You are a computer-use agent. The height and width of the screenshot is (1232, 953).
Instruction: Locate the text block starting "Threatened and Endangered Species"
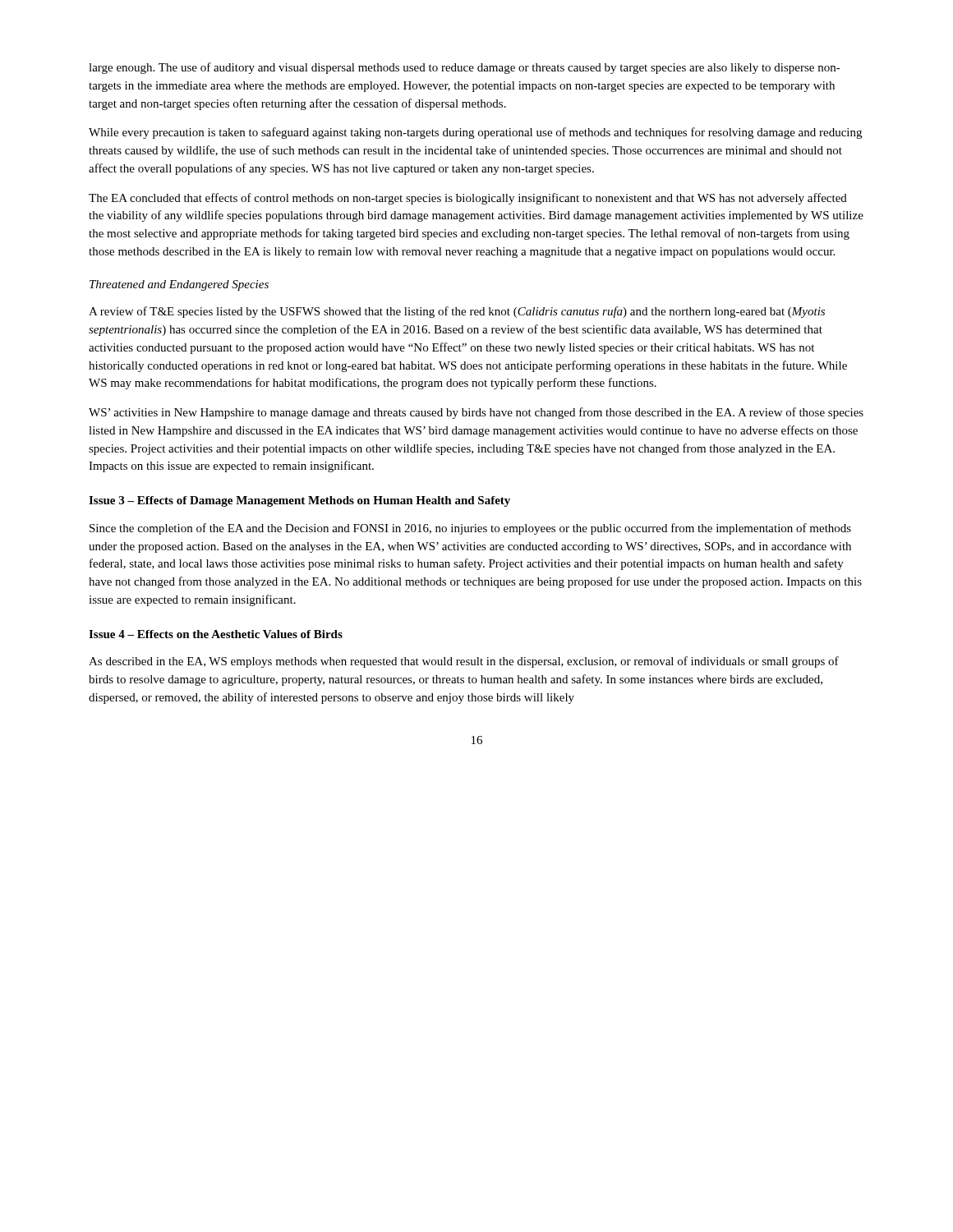179,285
